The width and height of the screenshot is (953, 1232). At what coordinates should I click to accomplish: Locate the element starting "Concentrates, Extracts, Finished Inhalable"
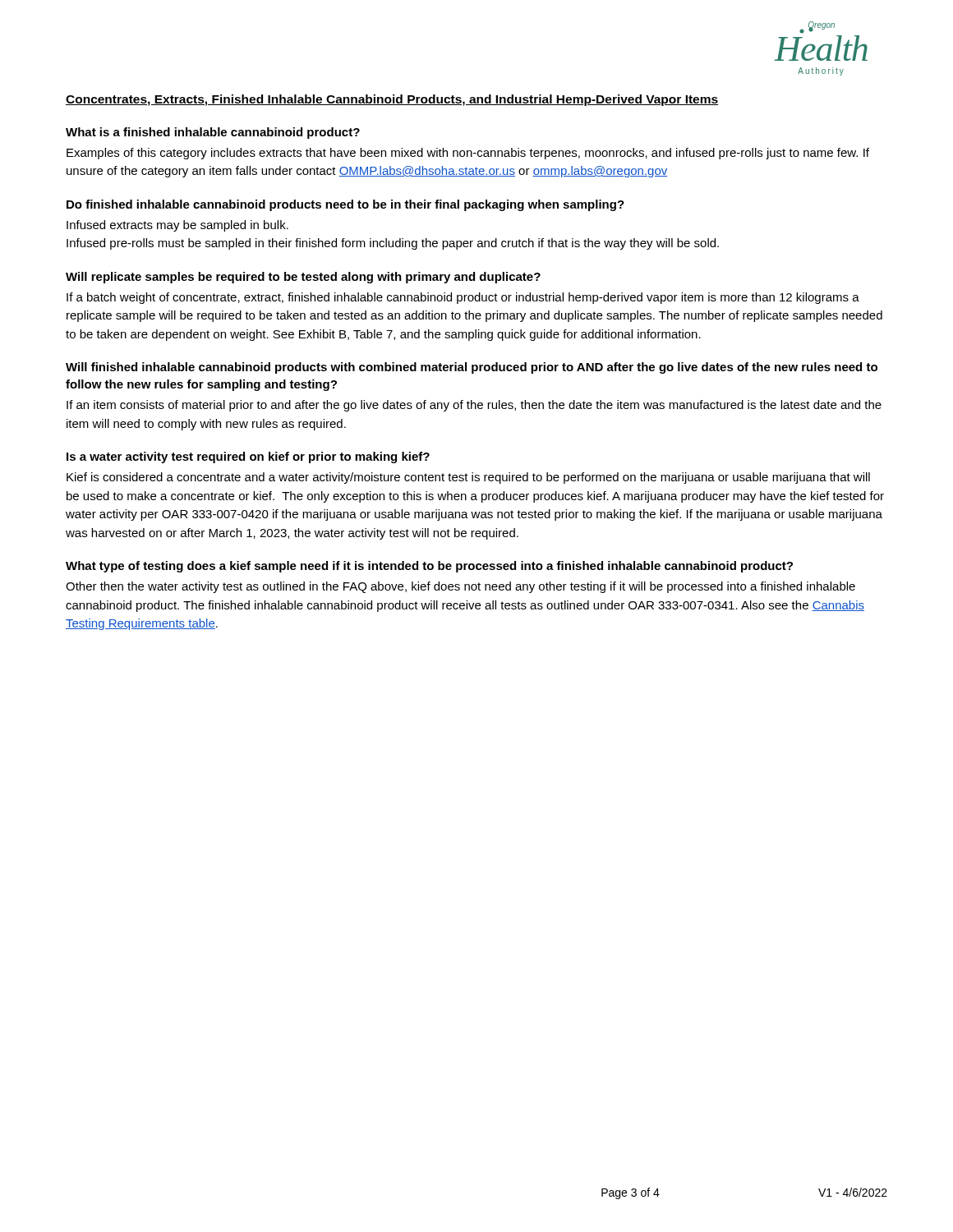pyautogui.click(x=392, y=99)
